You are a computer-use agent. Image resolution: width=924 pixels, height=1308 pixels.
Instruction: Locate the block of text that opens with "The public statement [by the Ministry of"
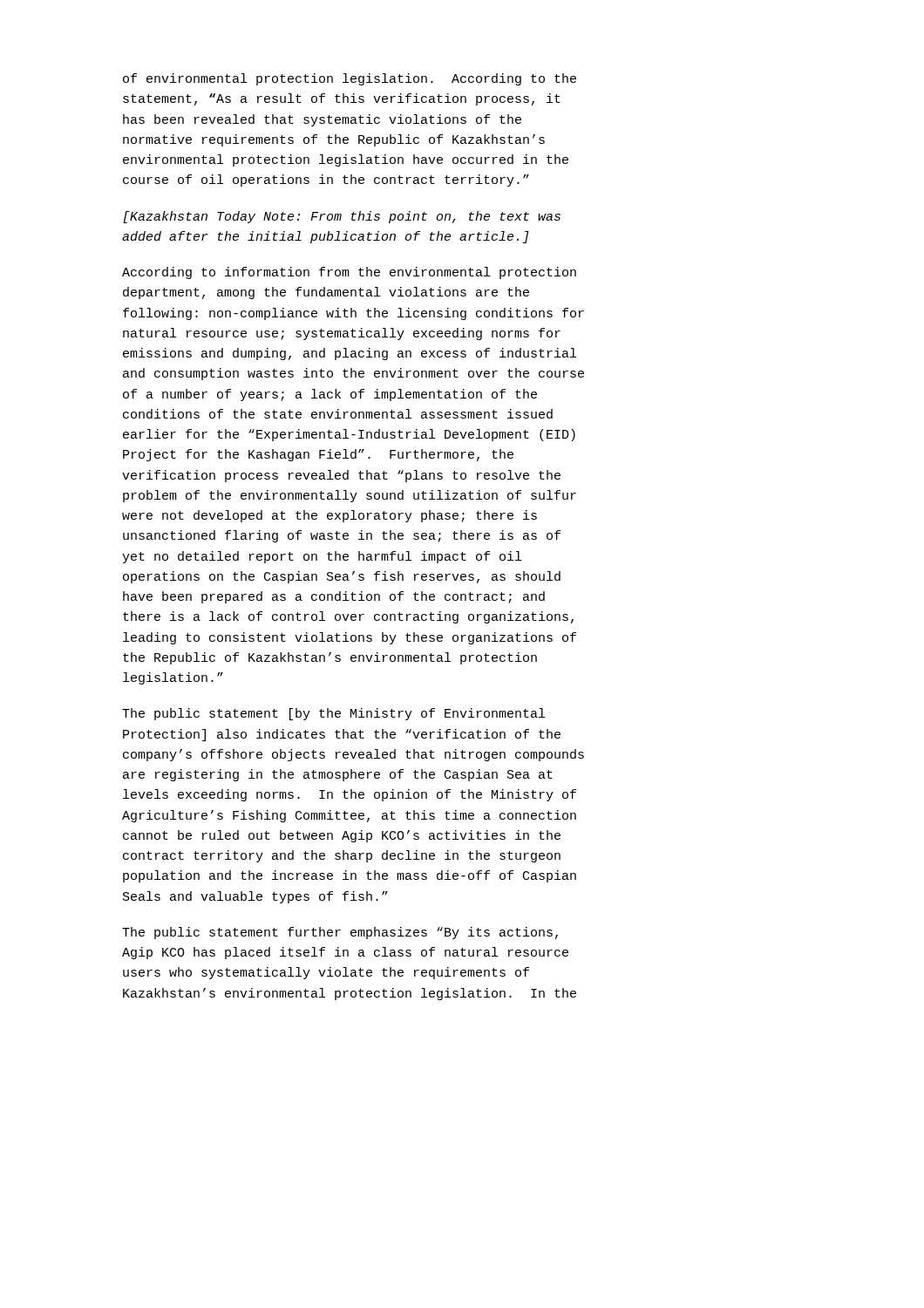pyautogui.click(x=354, y=806)
